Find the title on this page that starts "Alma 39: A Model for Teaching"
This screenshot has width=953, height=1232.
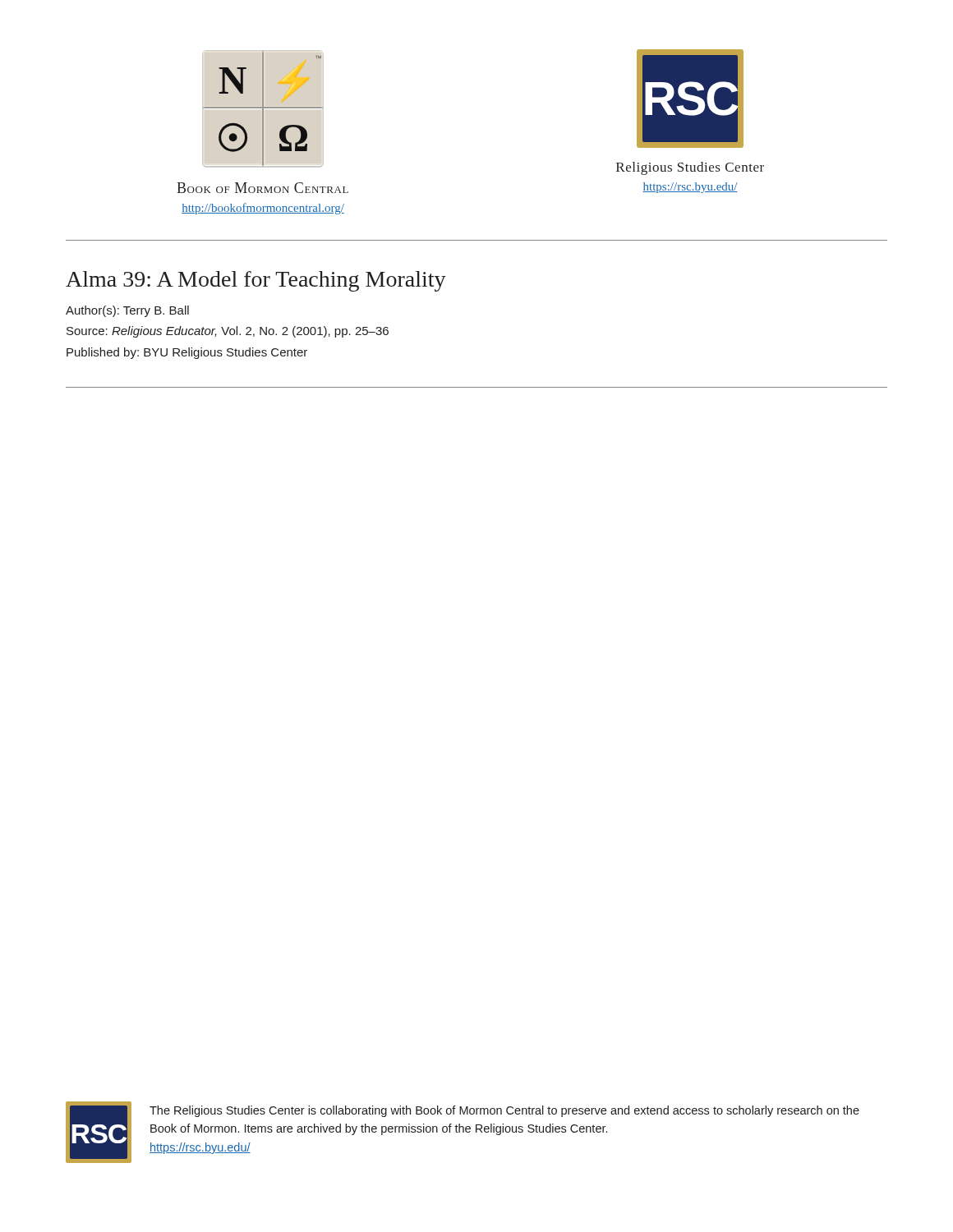pos(256,279)
